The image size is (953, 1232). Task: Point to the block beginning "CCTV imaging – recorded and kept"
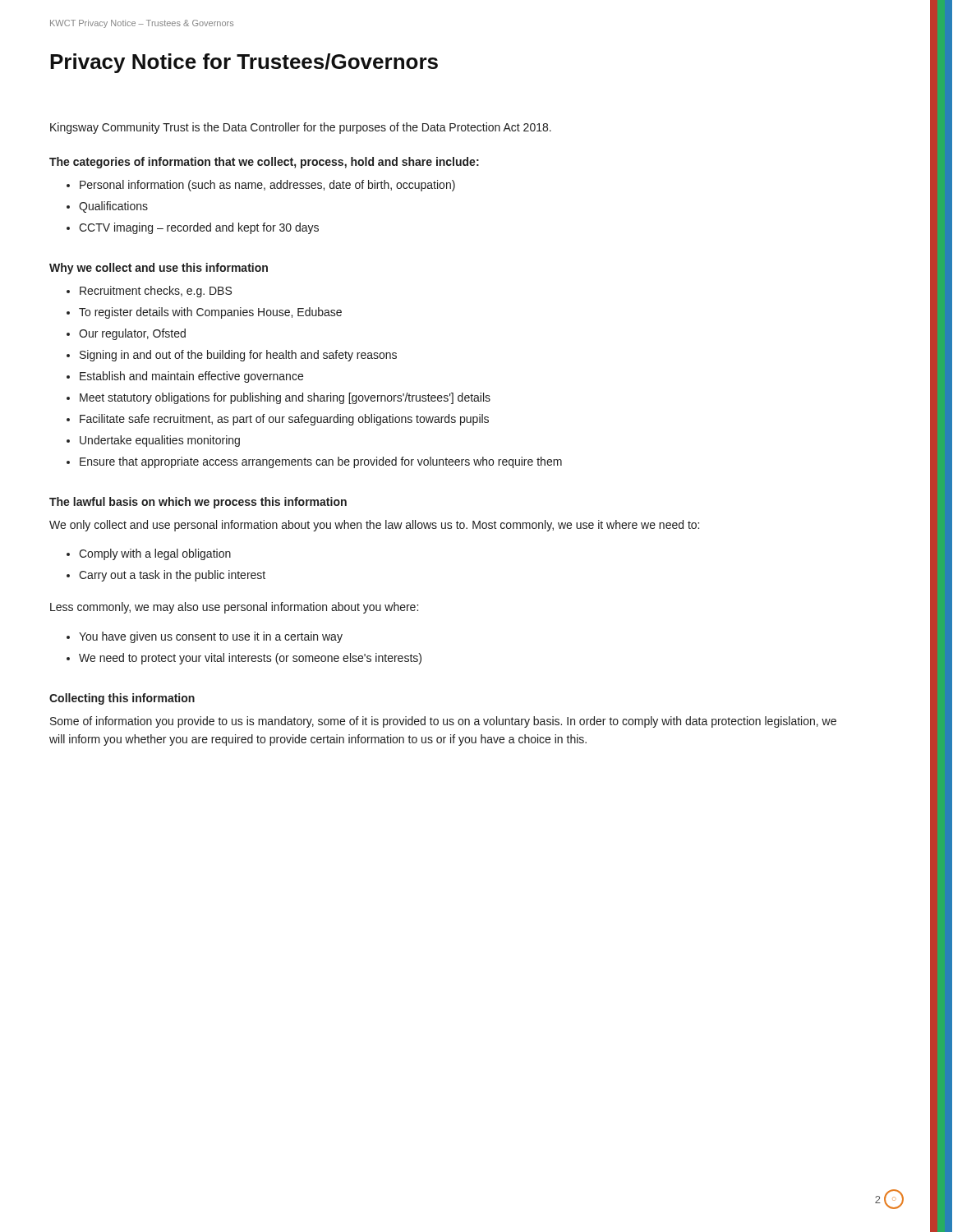(199, 227)
